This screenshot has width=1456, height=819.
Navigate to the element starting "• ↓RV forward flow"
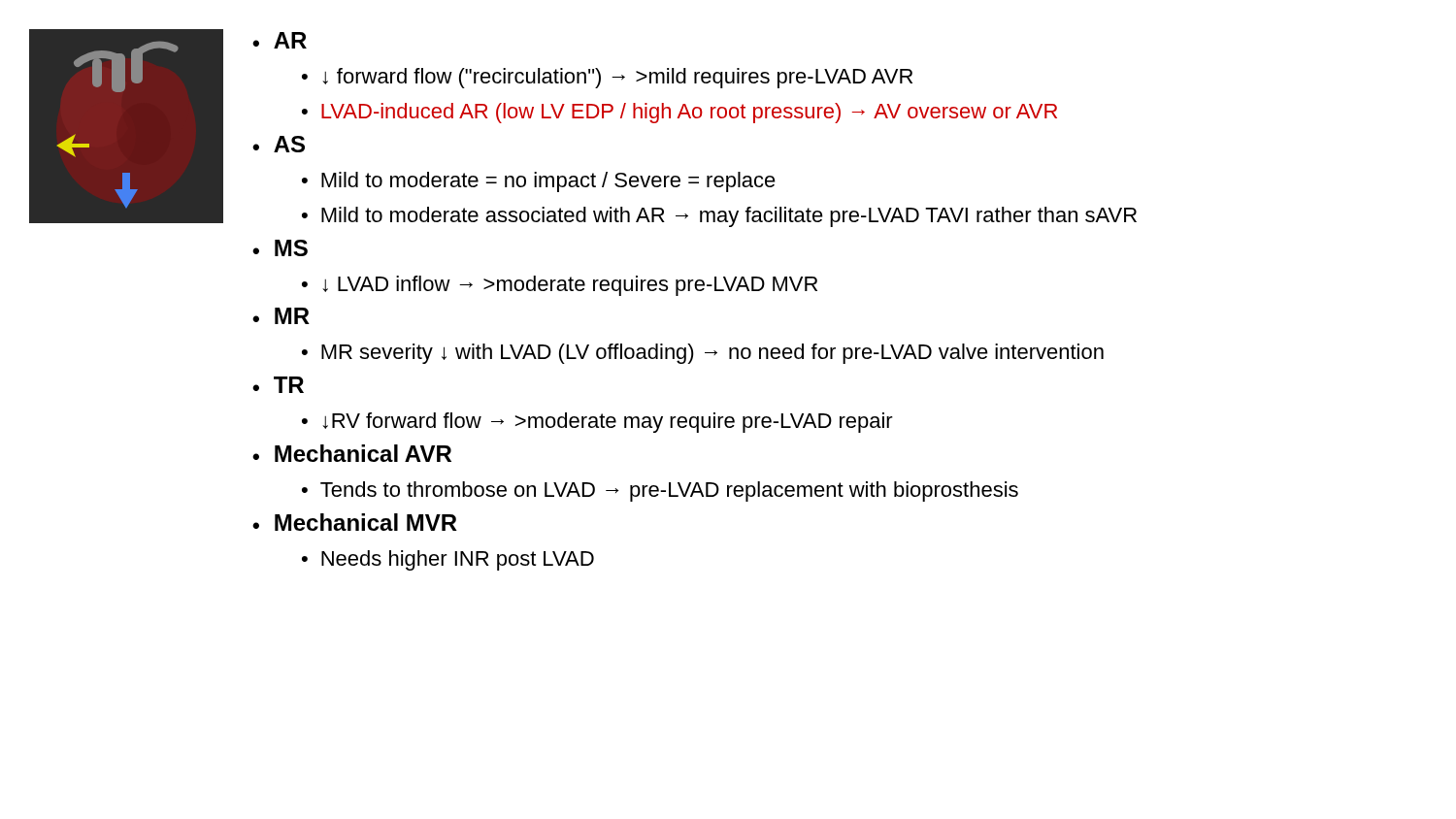tap(597, 421)
